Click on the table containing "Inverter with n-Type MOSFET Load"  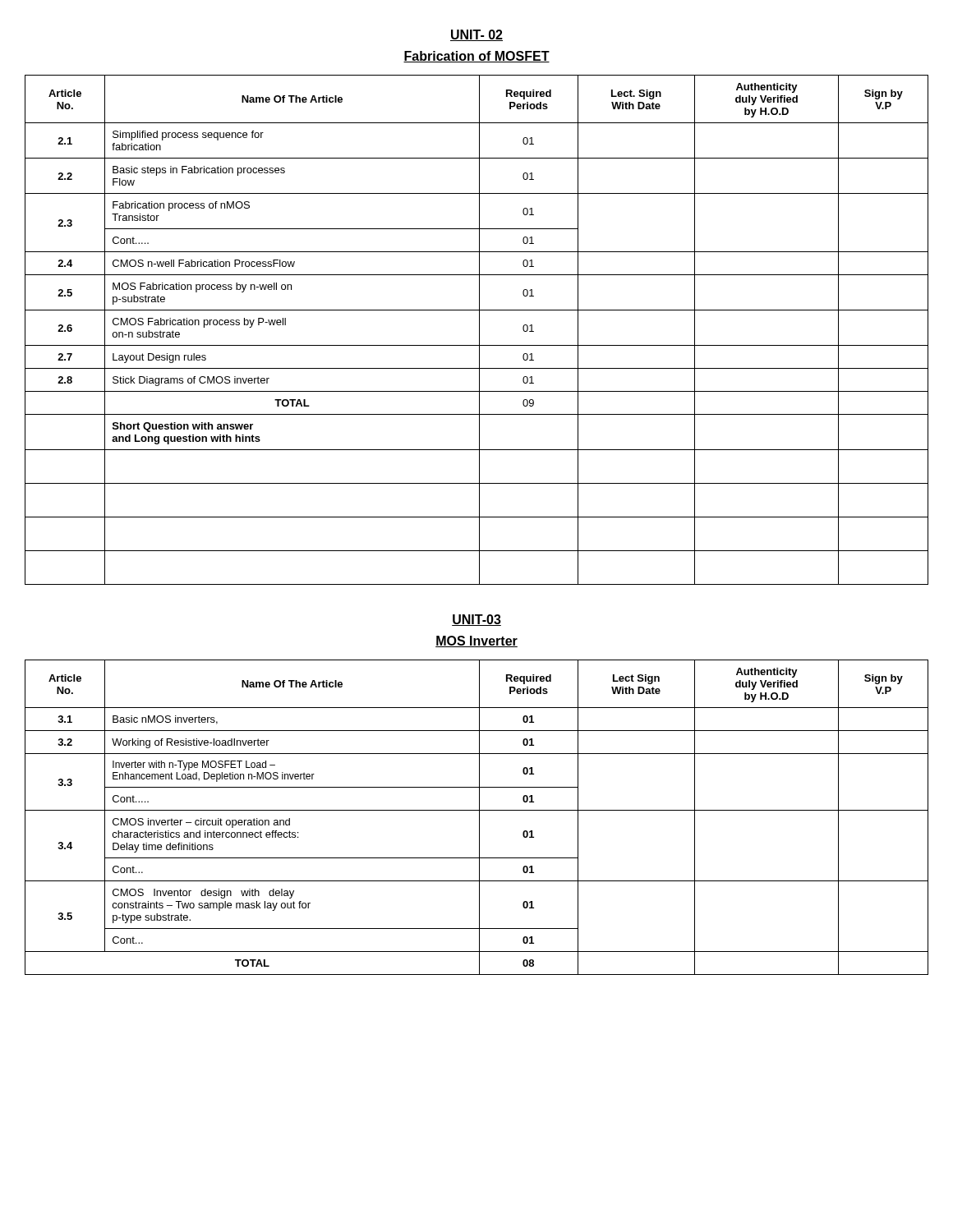point(476,818)
